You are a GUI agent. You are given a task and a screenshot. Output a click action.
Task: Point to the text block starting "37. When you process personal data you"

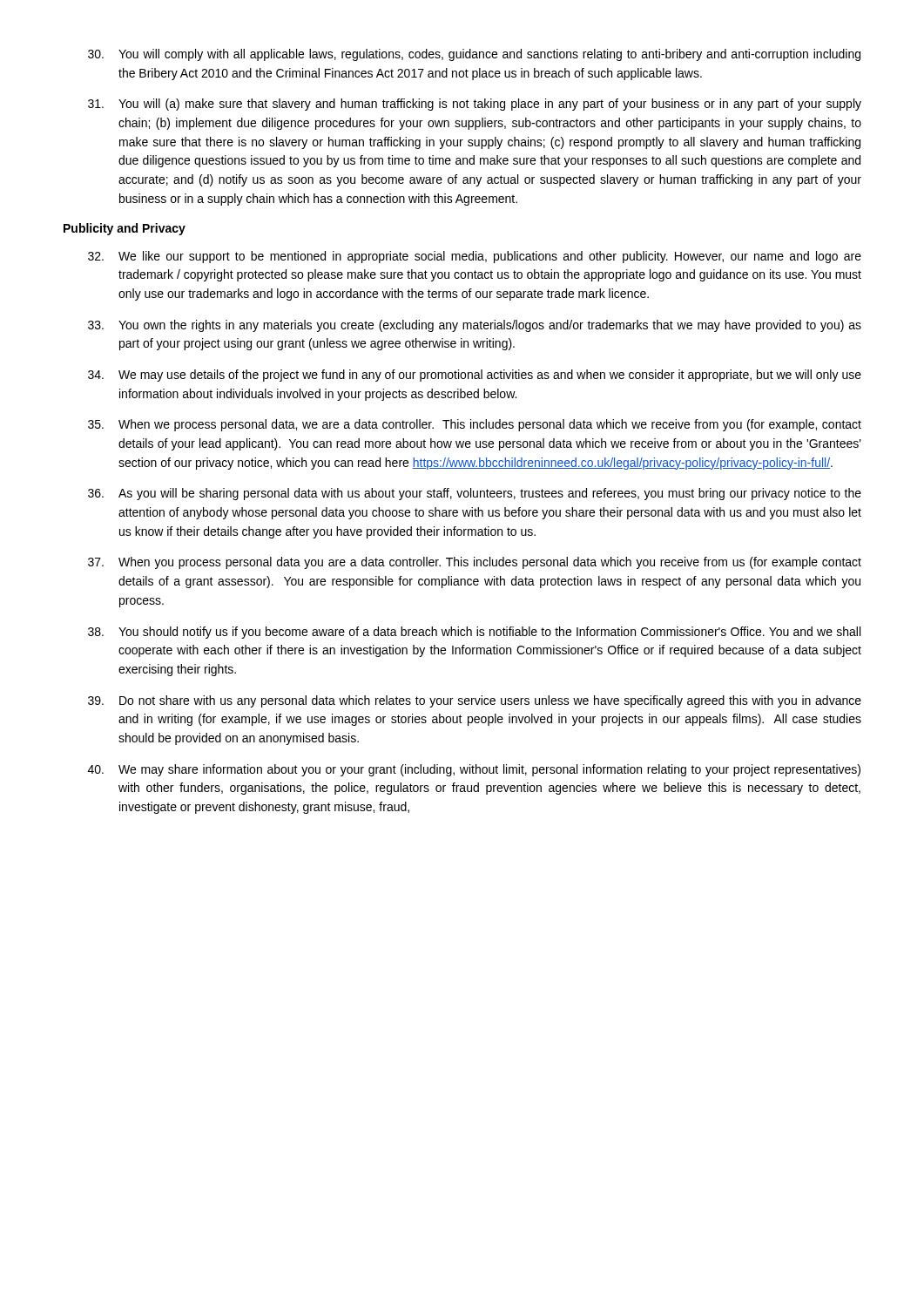(462, 582)
